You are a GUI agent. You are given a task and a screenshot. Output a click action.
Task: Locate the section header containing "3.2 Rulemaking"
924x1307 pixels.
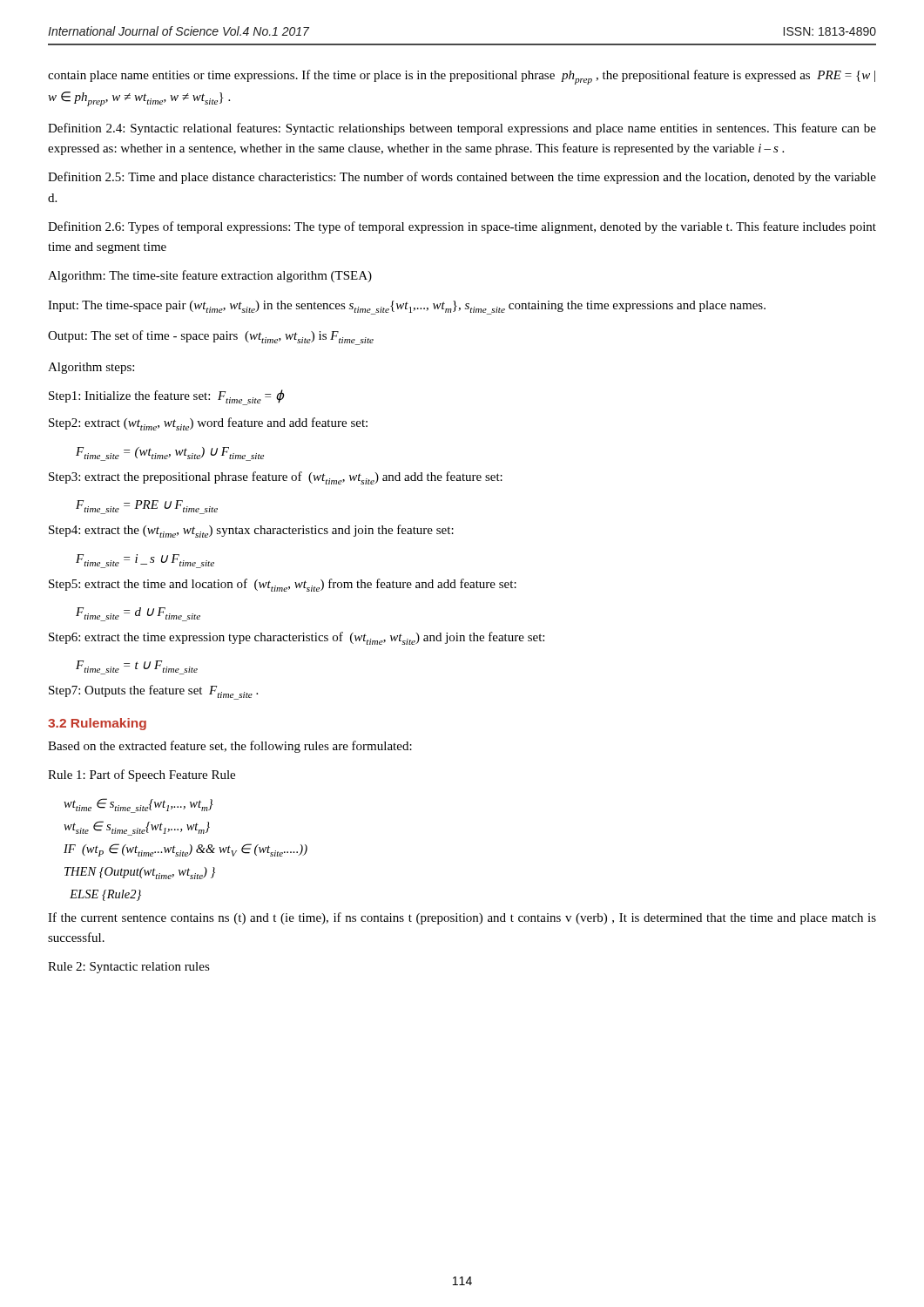click(x=97, y=723)
